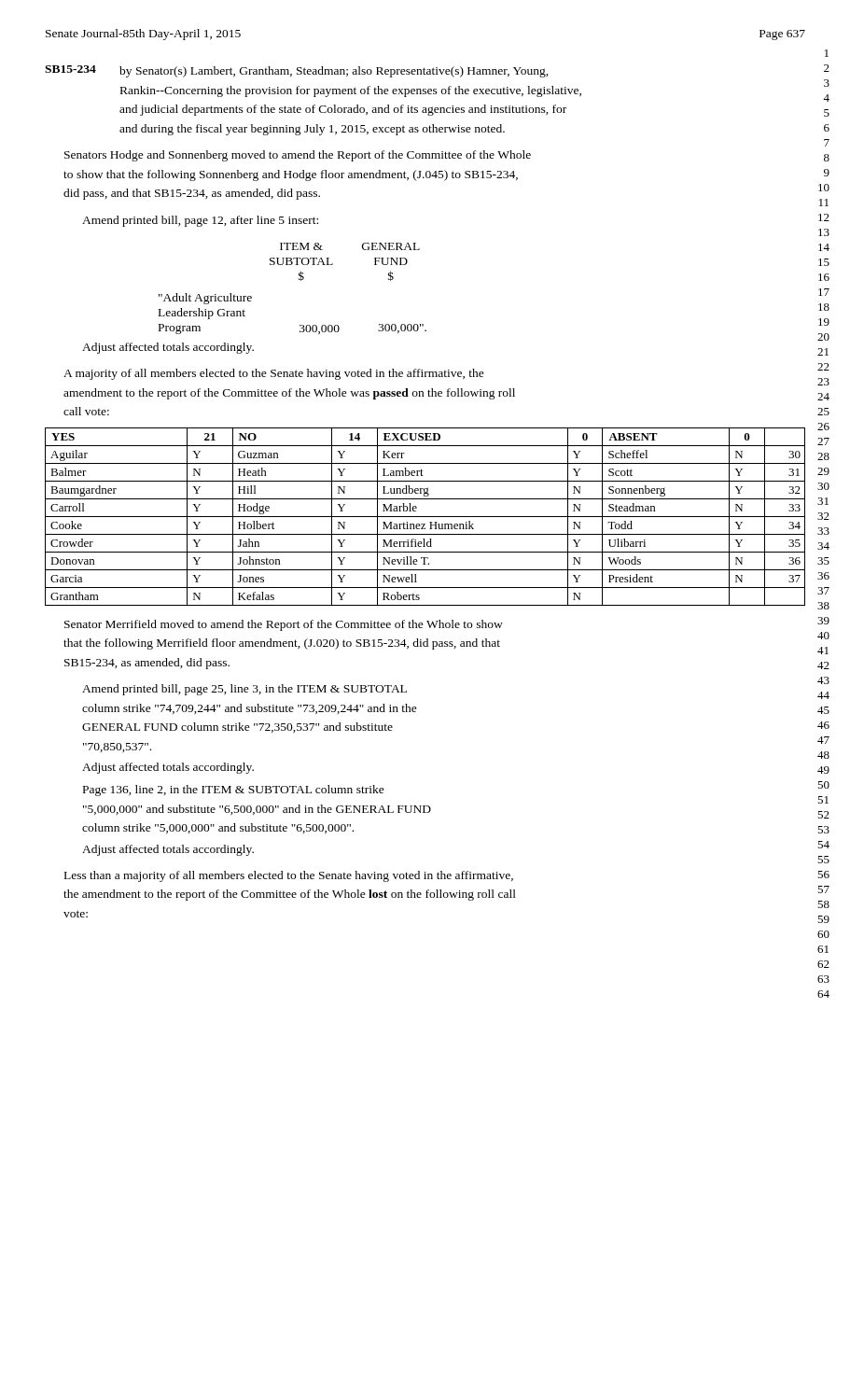Find the region starting "Senator Merrifield moved to"
850x1400 pixels.
pos(283,643)
